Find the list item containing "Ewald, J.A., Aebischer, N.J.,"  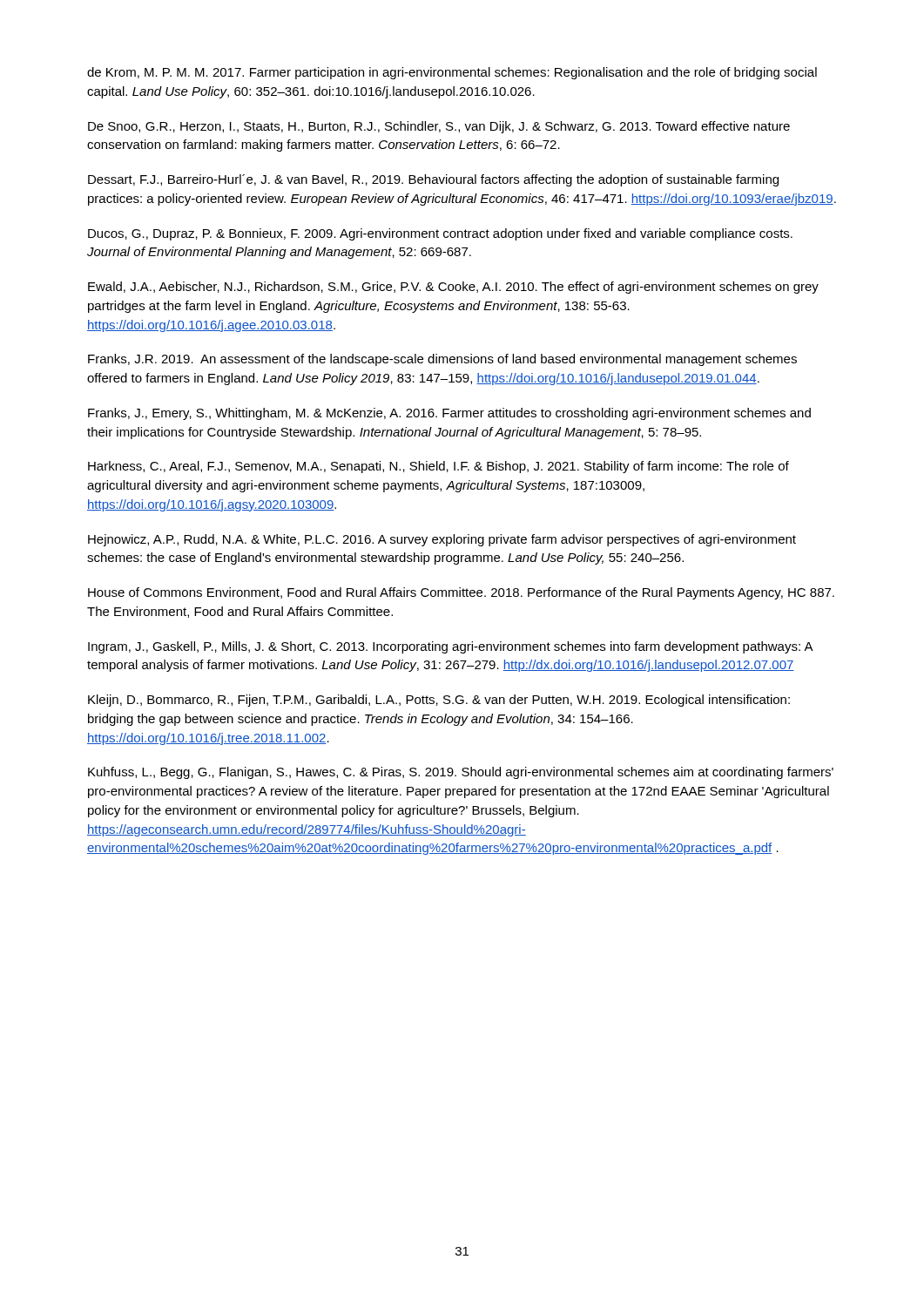pyautogui.click(x=453, y=305)
